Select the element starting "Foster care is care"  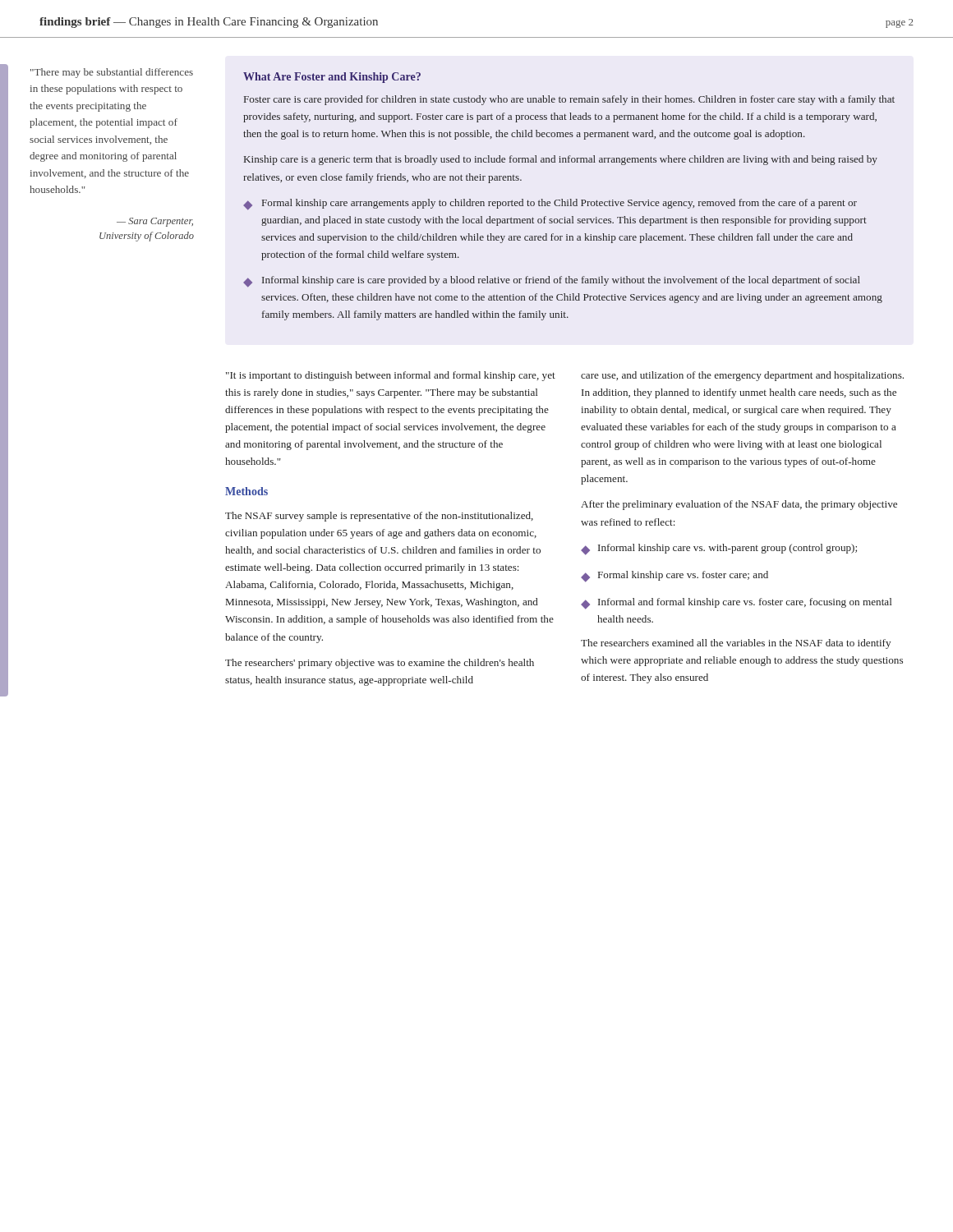pyautogui.click(x=569, y=116)
